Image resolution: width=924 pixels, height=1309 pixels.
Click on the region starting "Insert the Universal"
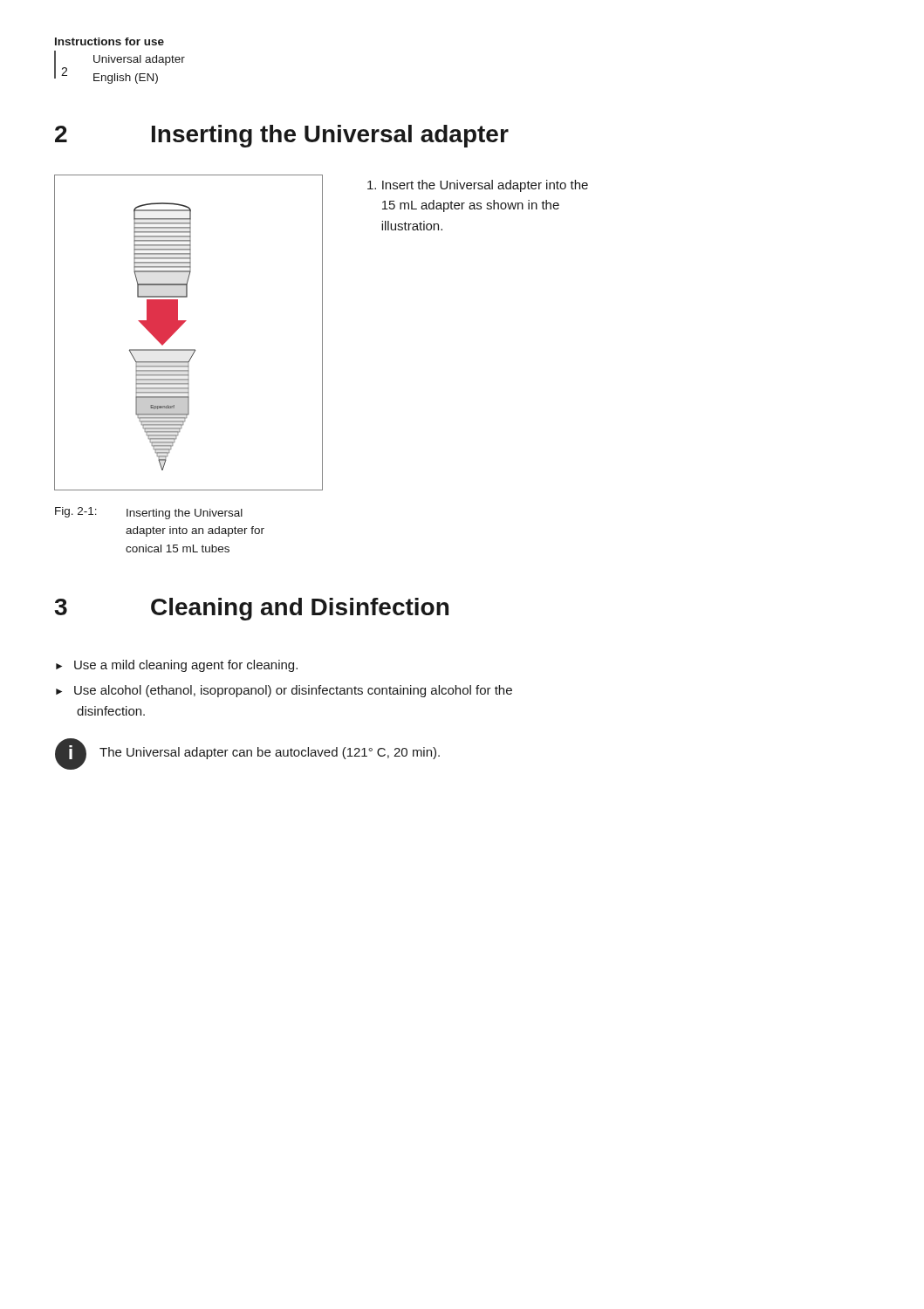(x=478, y=186)
